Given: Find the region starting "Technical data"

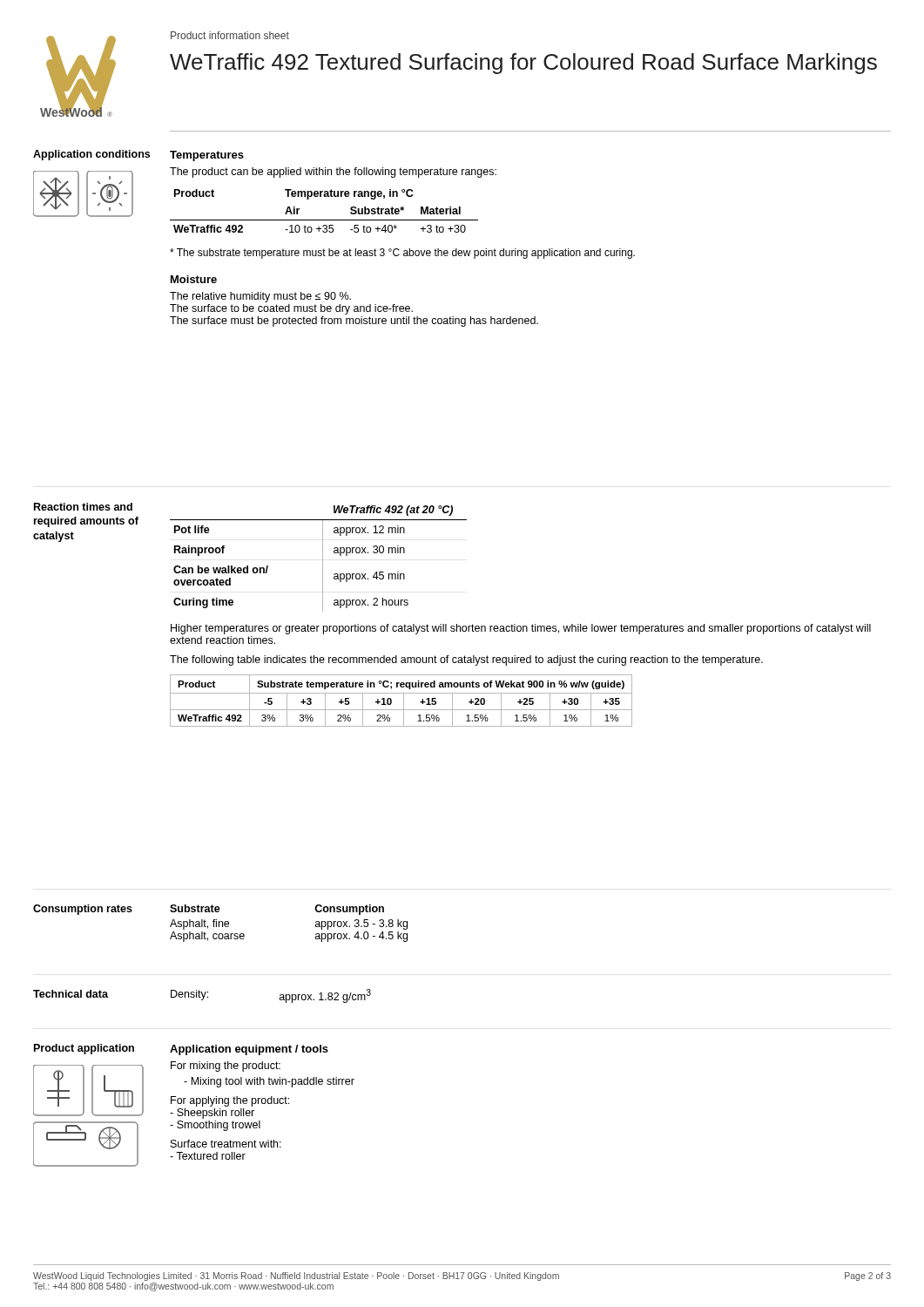Looking at the screenshot, I should (x=71, y=994).
